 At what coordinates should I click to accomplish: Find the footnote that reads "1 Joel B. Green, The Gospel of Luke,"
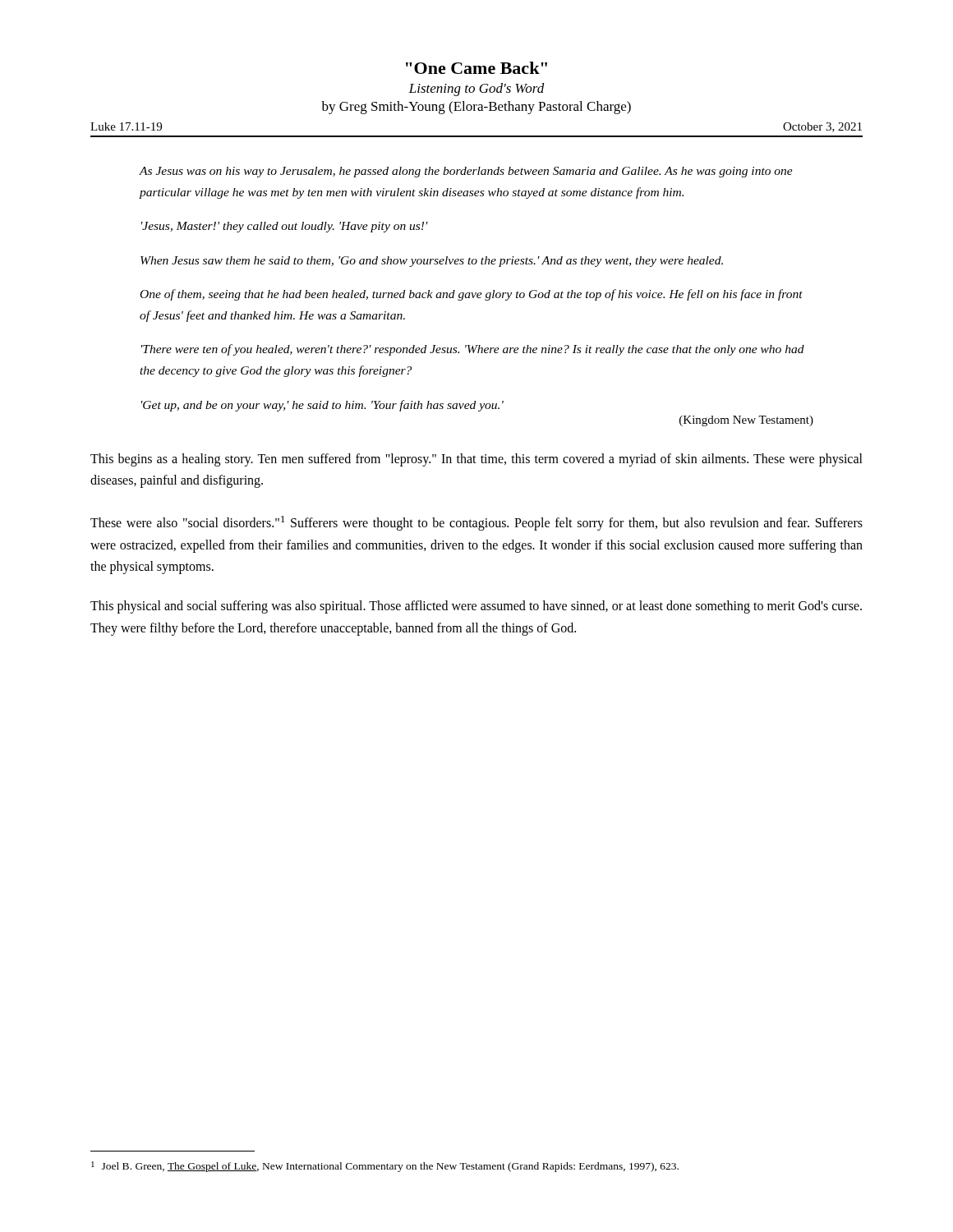point(385,1166)
